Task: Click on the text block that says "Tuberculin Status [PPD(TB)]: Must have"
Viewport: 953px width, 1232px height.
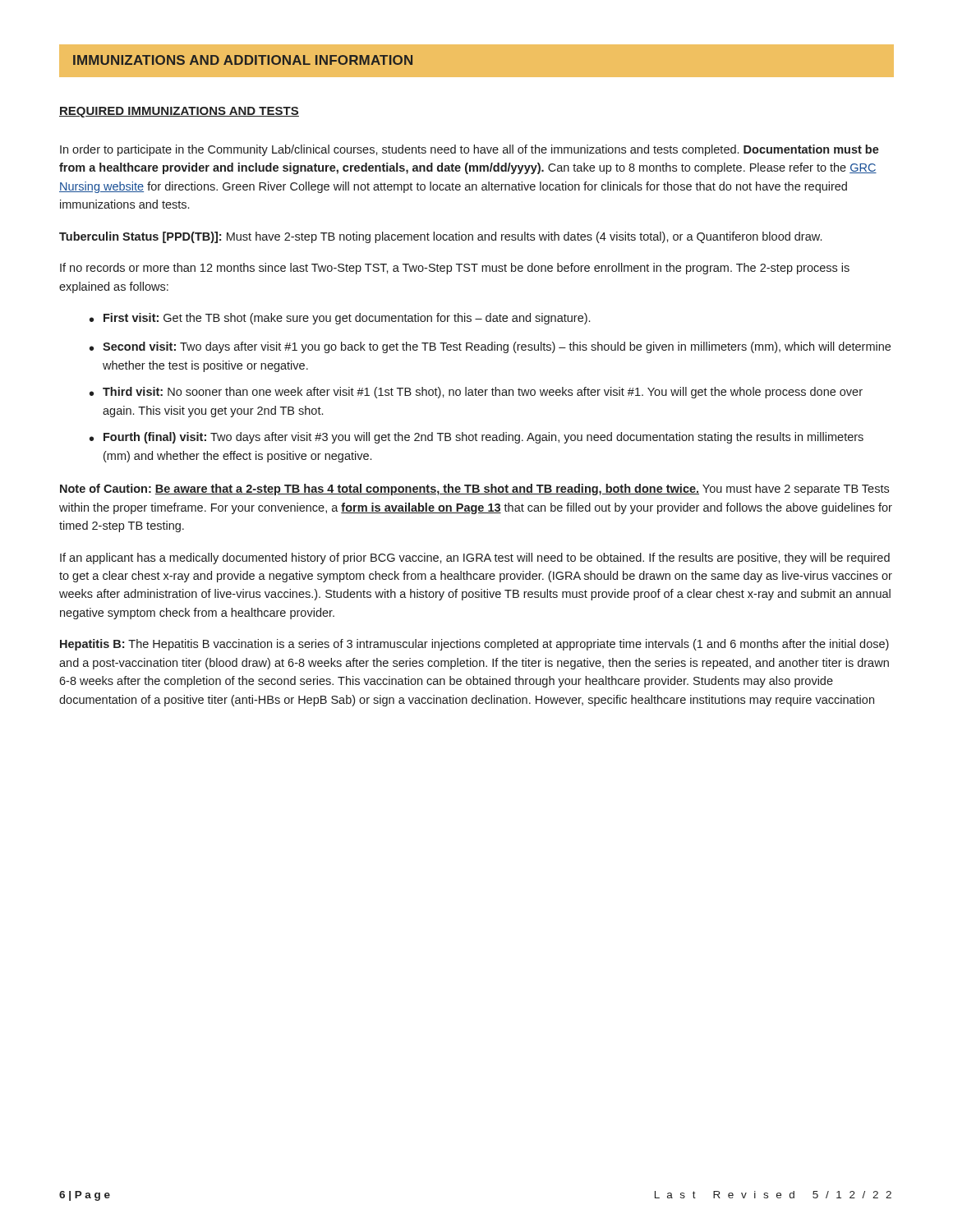Action: click(x=441, y=236)
